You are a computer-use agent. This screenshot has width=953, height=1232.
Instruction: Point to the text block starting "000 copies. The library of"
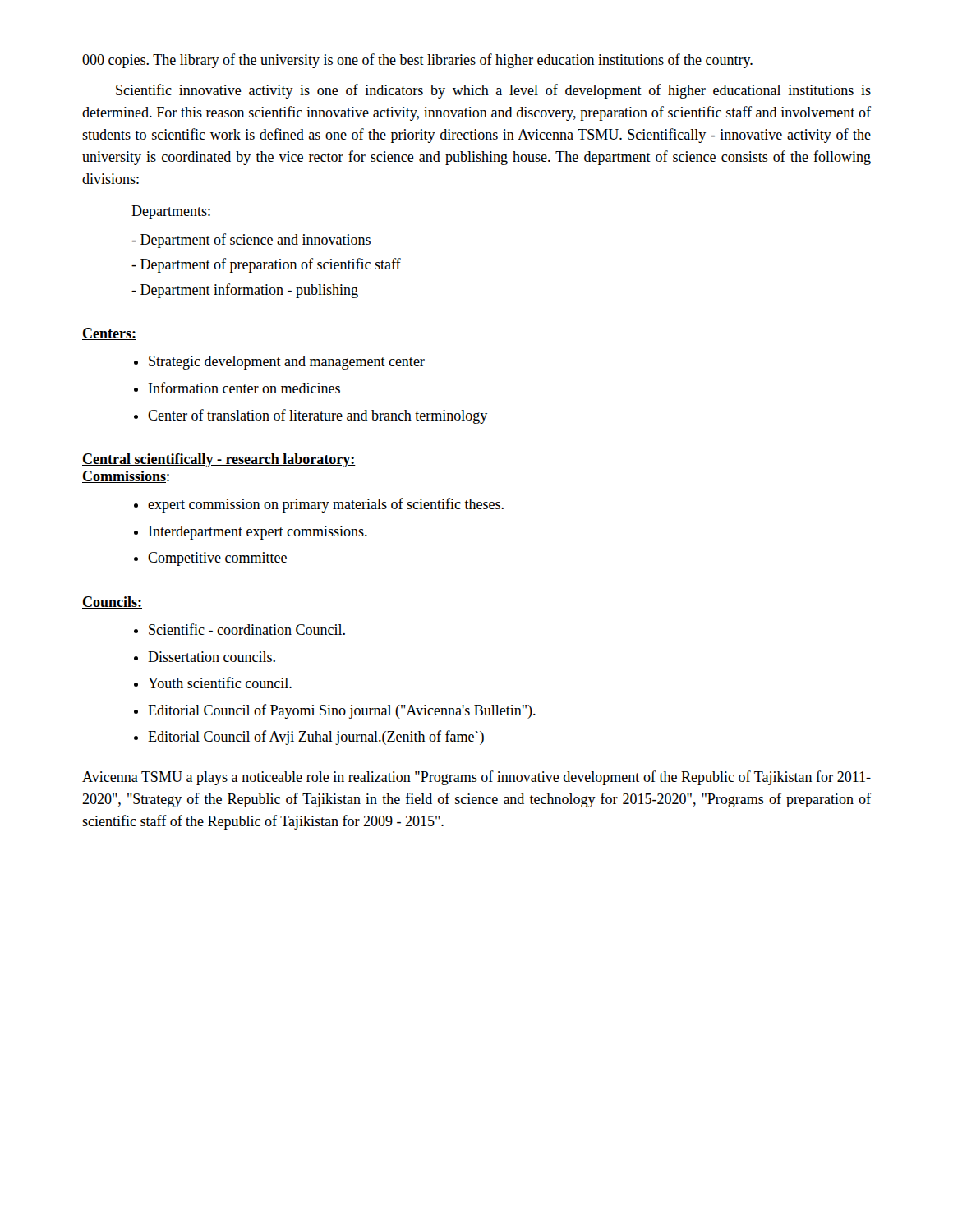pos(418,60)
